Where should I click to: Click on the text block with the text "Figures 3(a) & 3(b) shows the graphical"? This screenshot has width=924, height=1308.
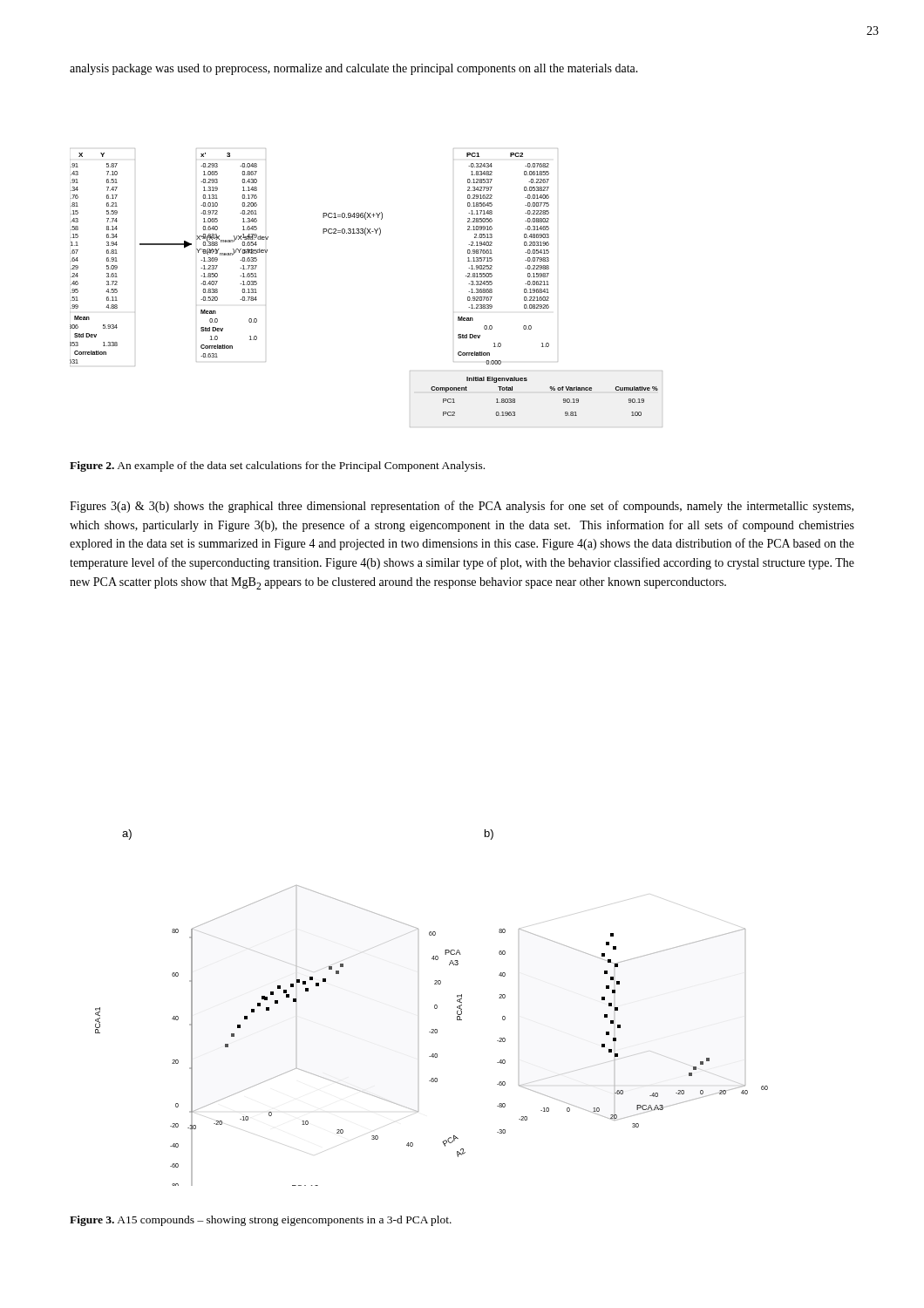click(x=462, y=546)
